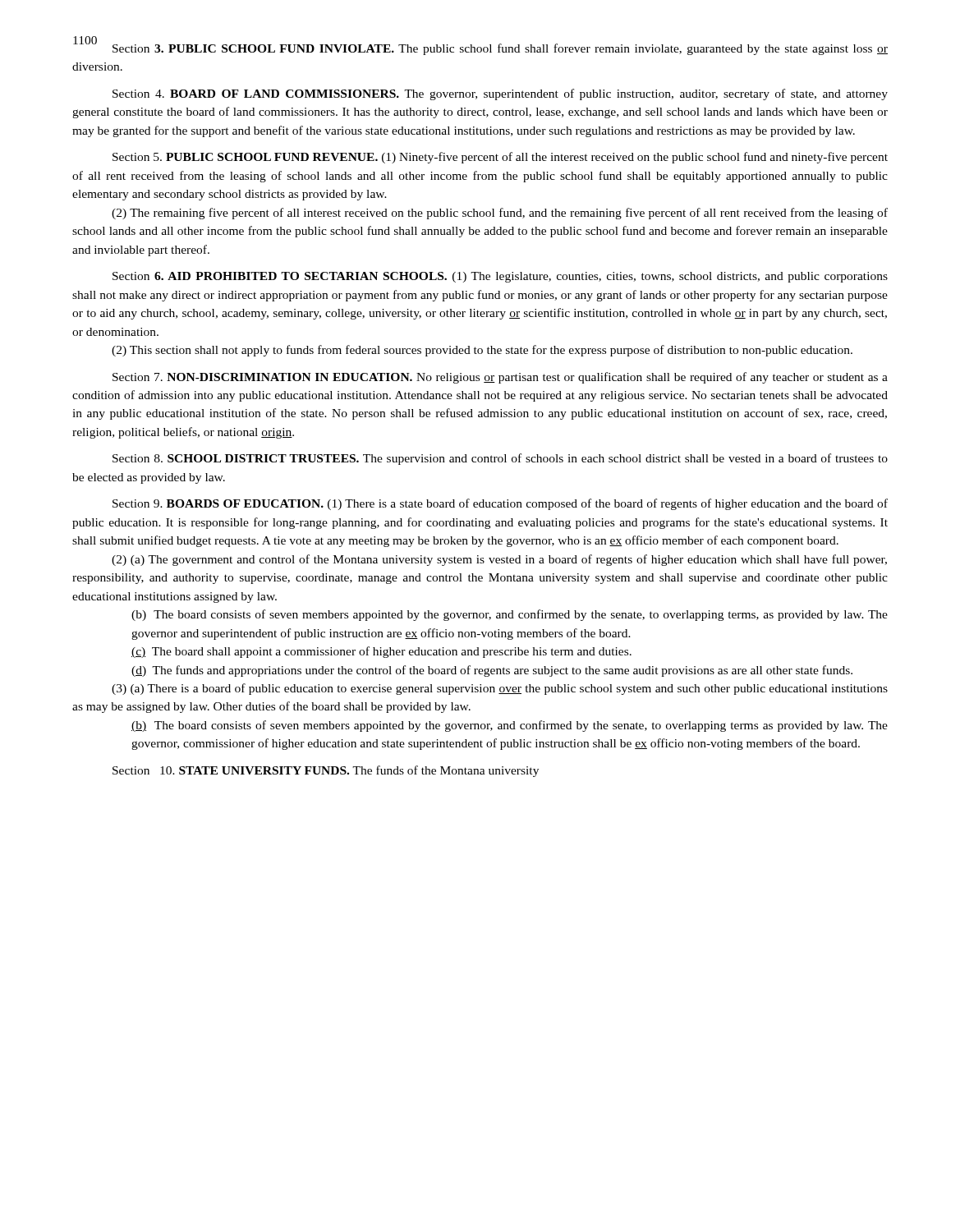Screen dimensions: 1232x960
Task: Navigate to the element starting "Section 7. NON-DISCRIMINATION IN EDUCATION."
Action: pyautogui.click(x=480, y=404)
